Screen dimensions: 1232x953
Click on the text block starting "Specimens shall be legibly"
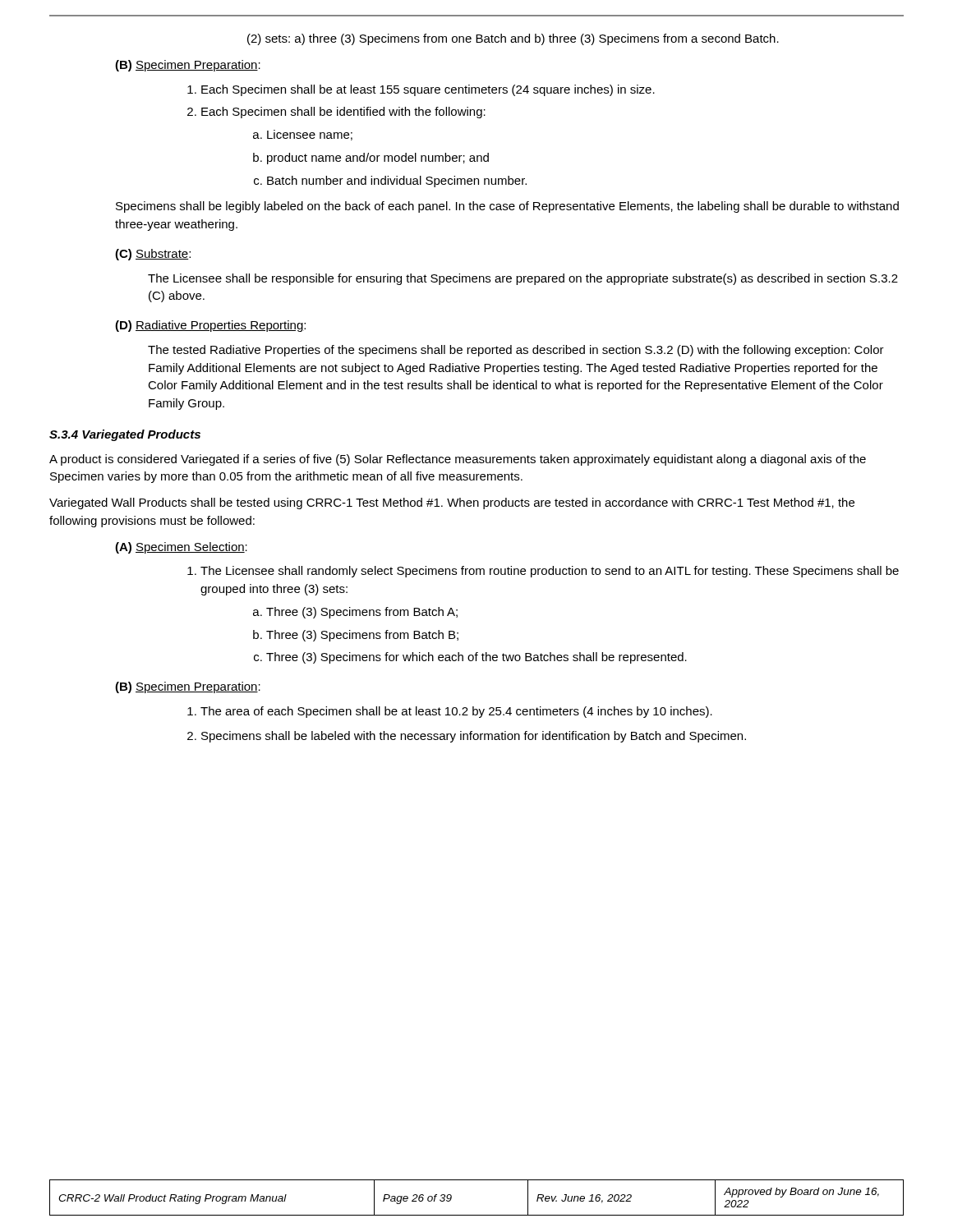pyautogui.click(x=509, y=215)
